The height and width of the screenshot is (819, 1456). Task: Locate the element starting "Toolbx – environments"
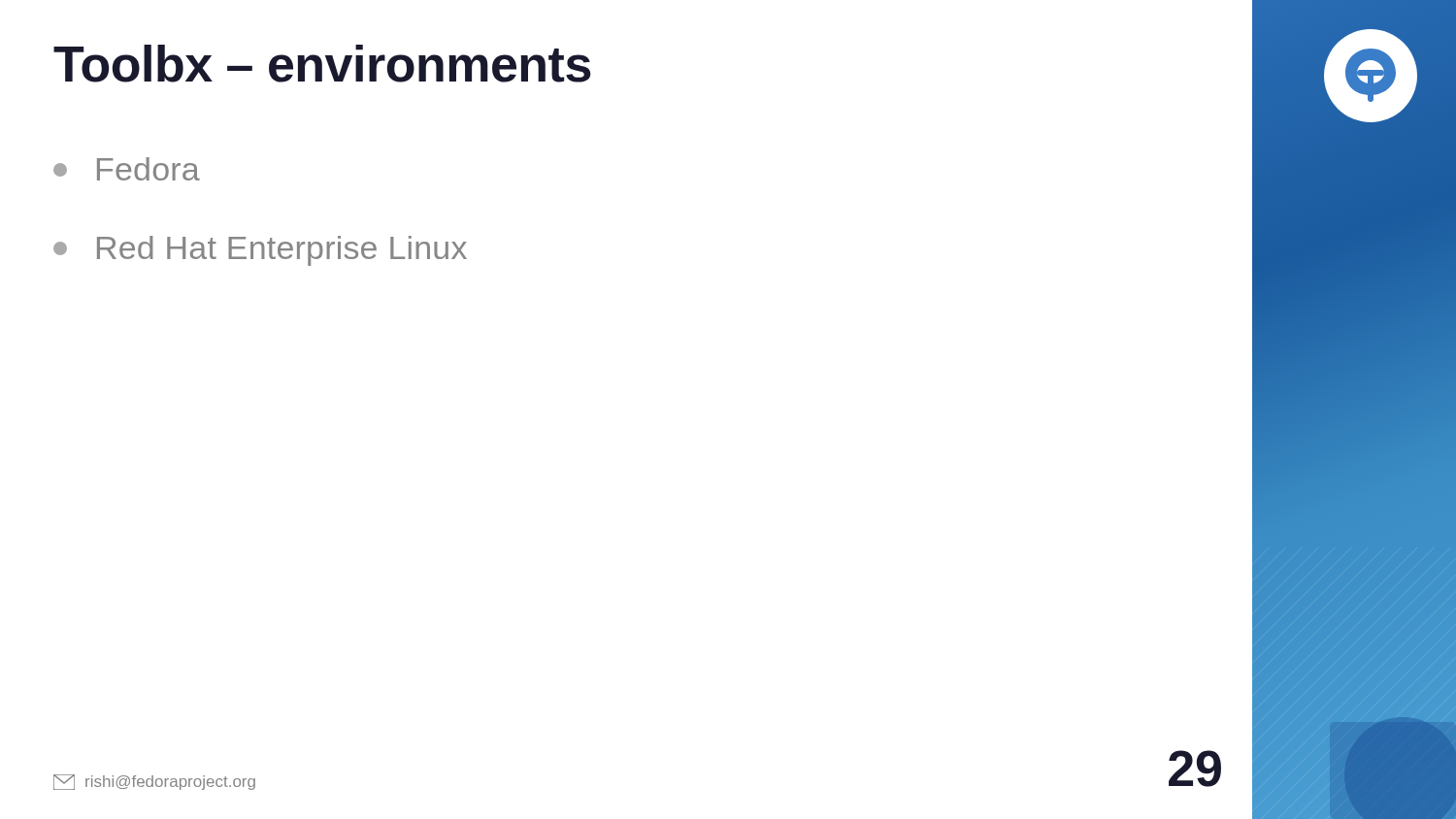tap(323, 65)
